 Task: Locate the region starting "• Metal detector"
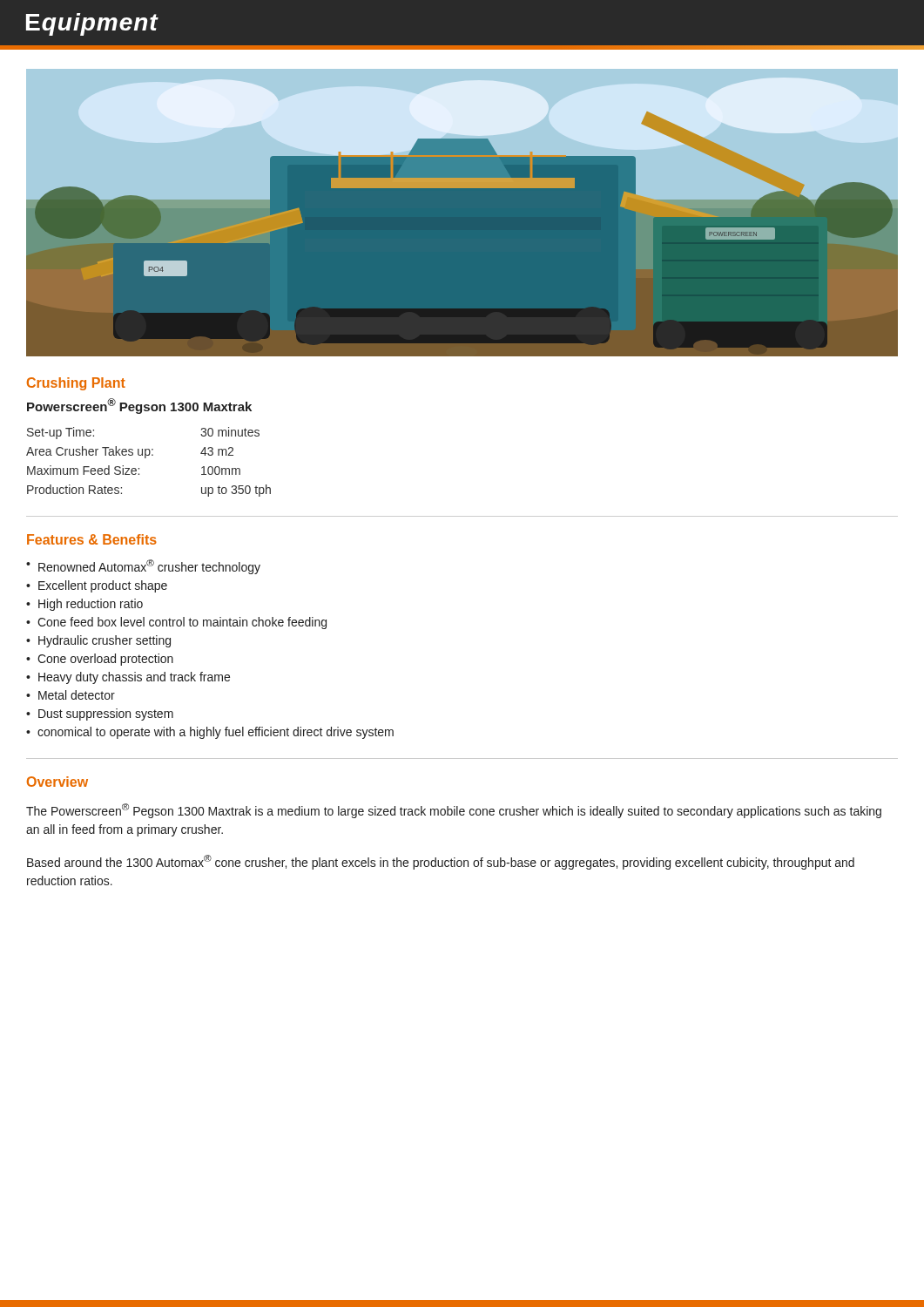tap(70, 695)
